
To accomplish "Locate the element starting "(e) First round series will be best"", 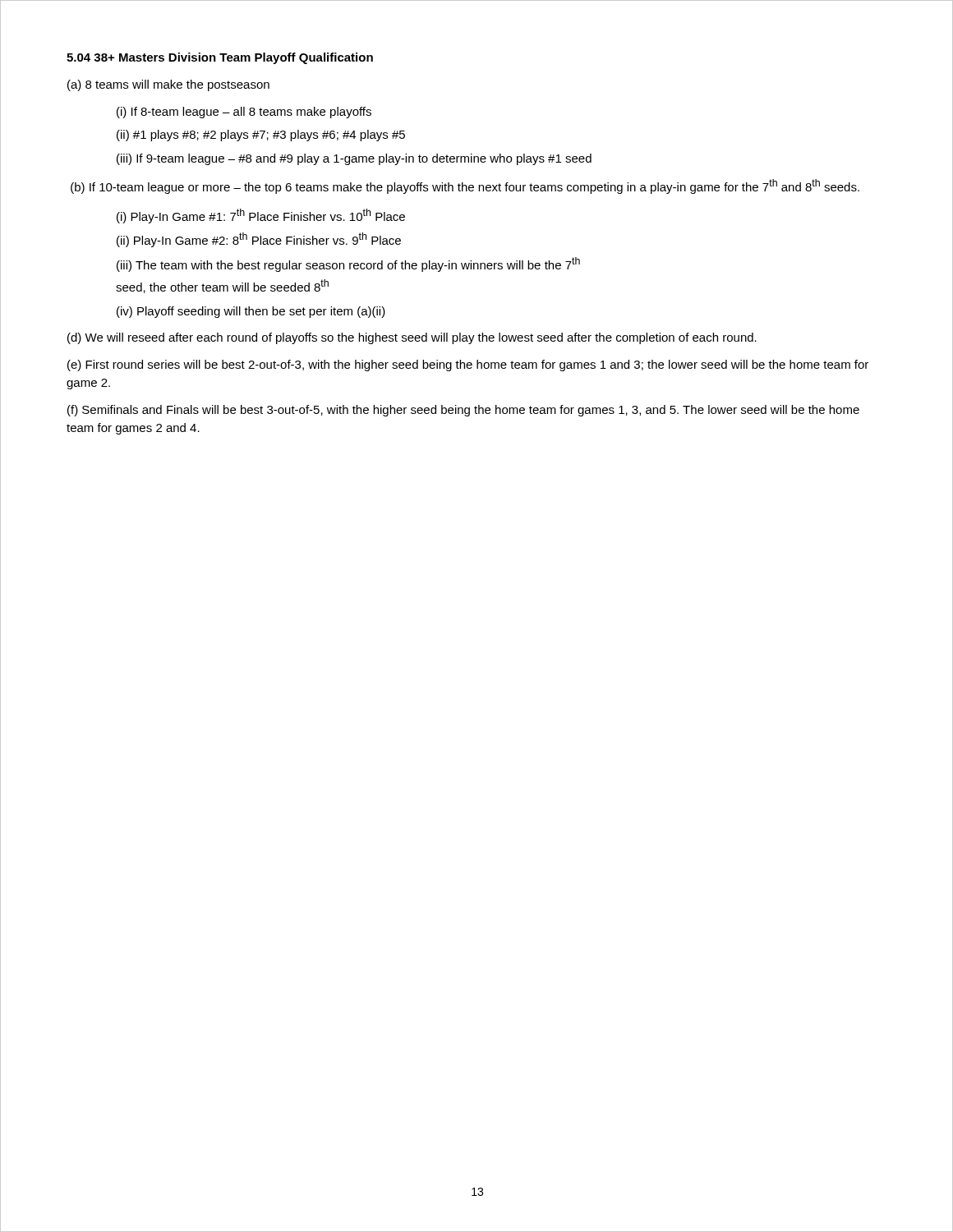I will click(x=468, y=373).
